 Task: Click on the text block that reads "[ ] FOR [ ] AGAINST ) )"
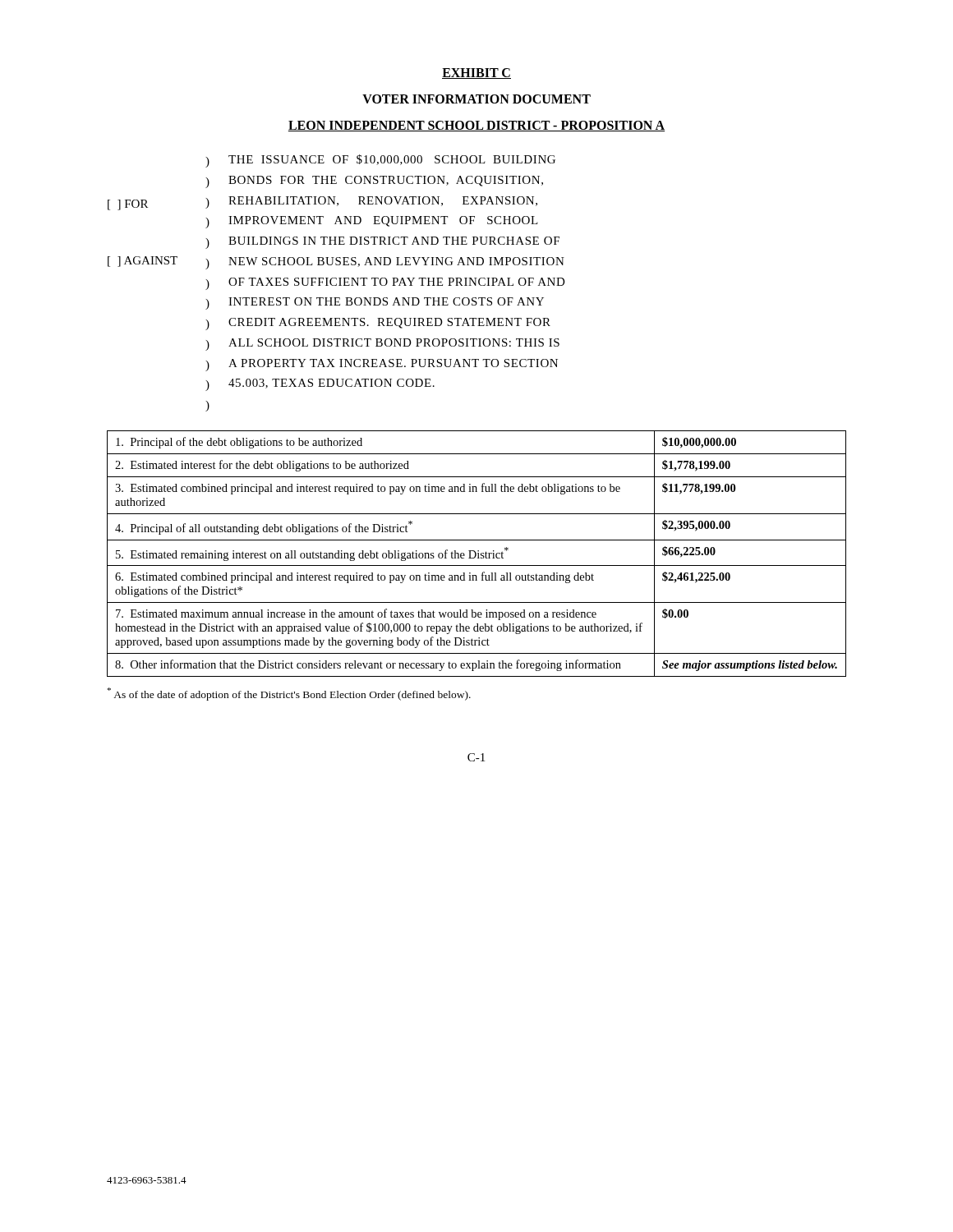[x=476, y=282]
